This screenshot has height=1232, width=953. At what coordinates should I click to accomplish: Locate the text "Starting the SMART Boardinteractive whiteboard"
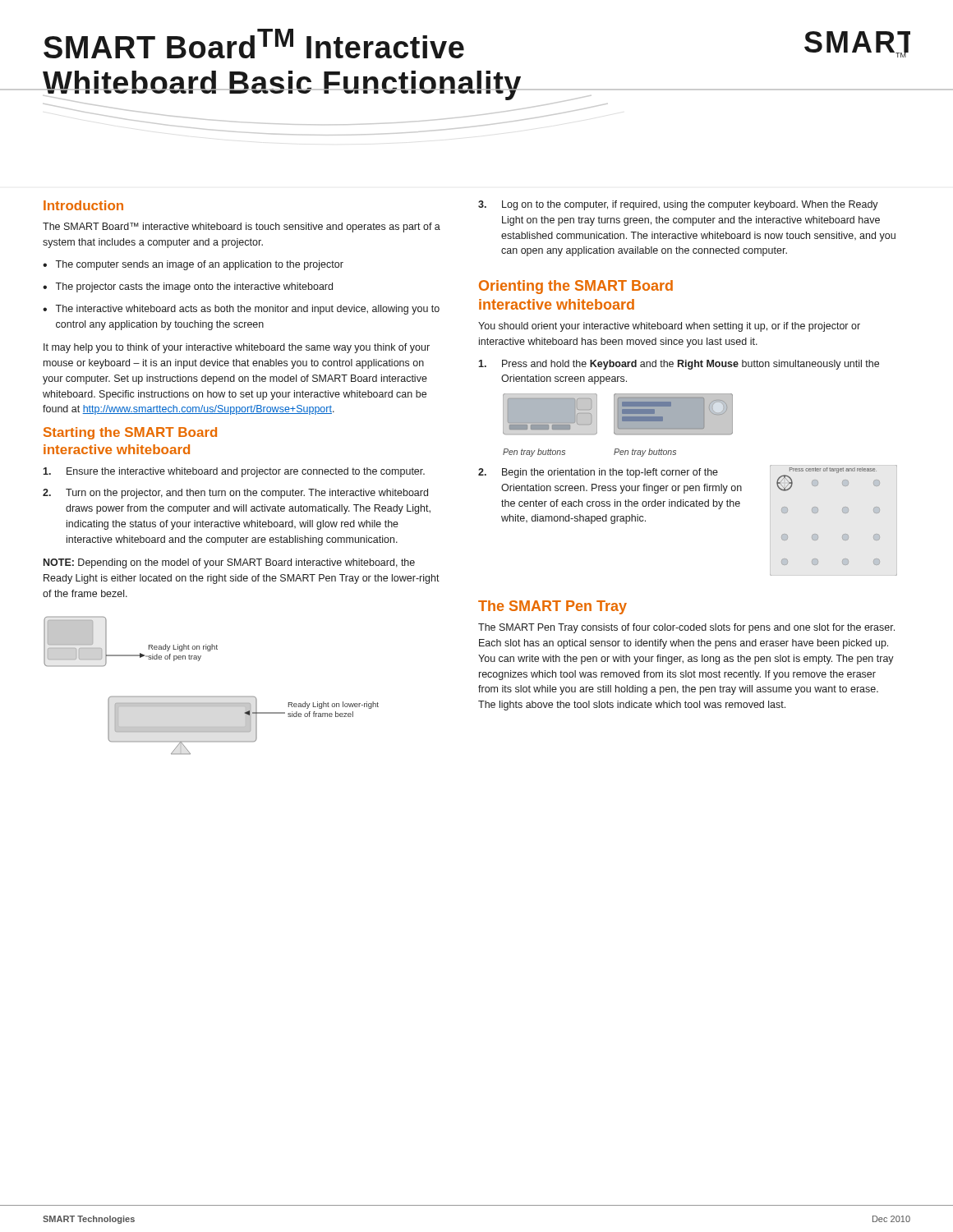pyautogui.click(x=130, y=433)
